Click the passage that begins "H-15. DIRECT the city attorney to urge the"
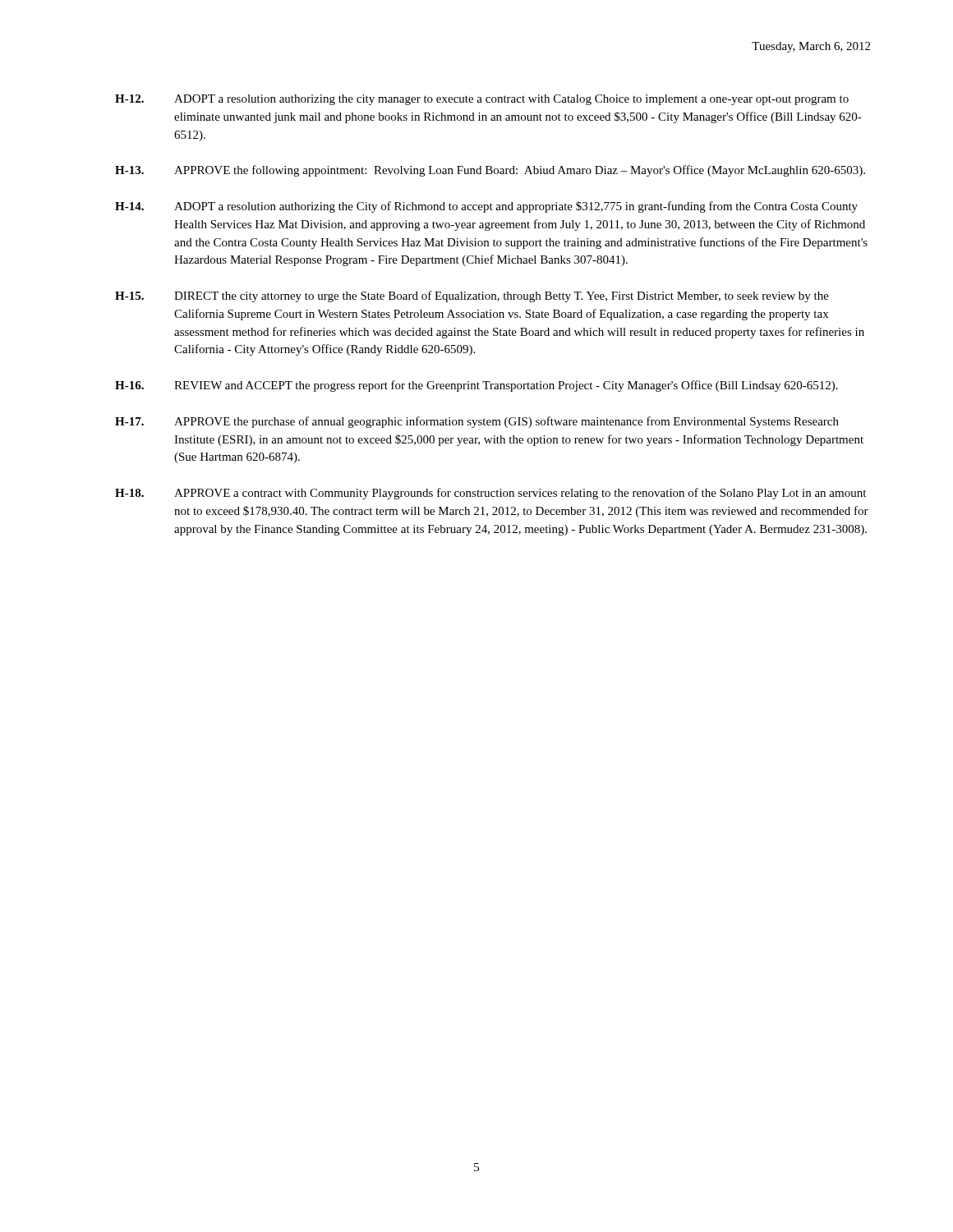 pos(493,323)
